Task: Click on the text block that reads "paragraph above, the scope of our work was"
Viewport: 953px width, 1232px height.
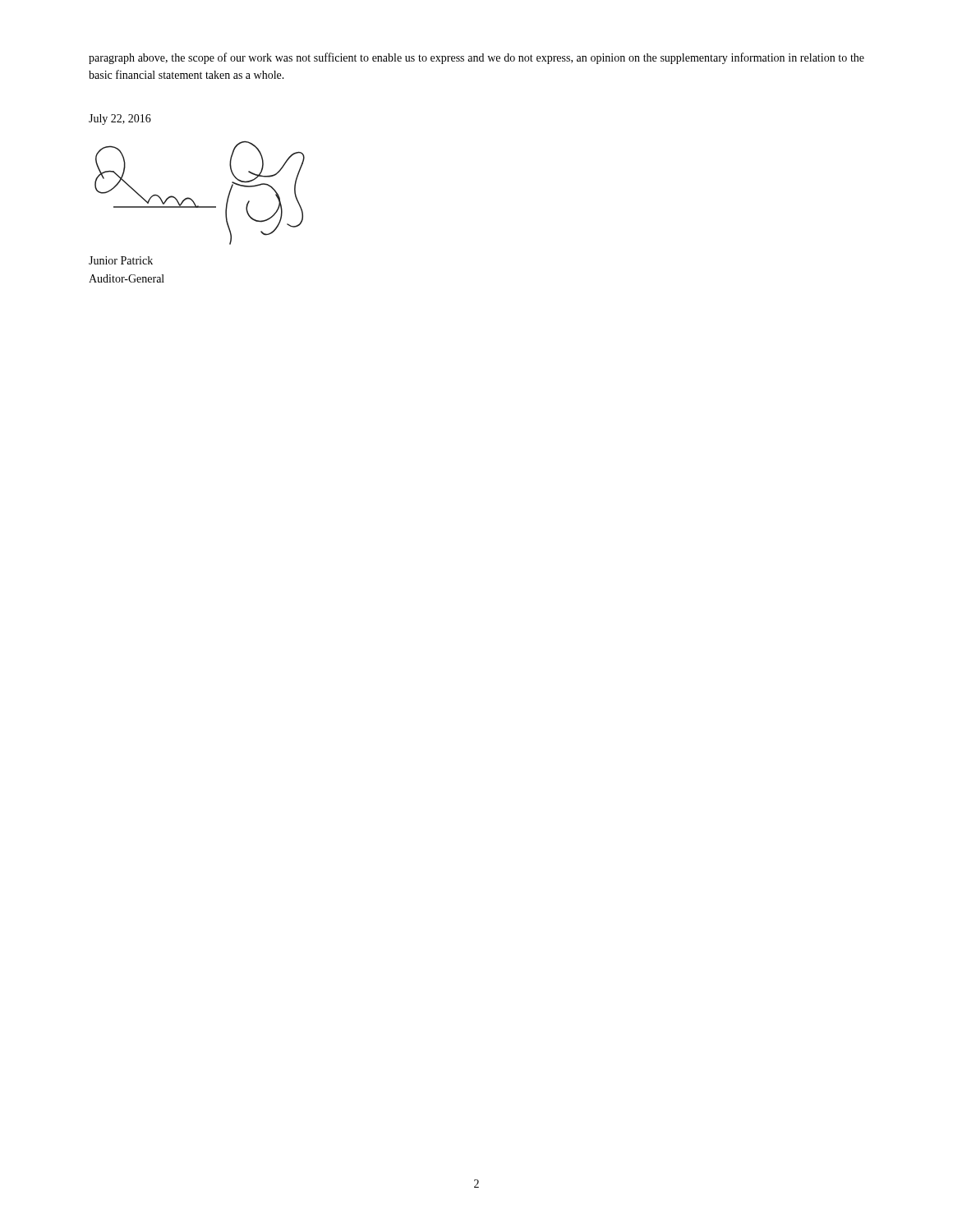Action: click(476, 67)
